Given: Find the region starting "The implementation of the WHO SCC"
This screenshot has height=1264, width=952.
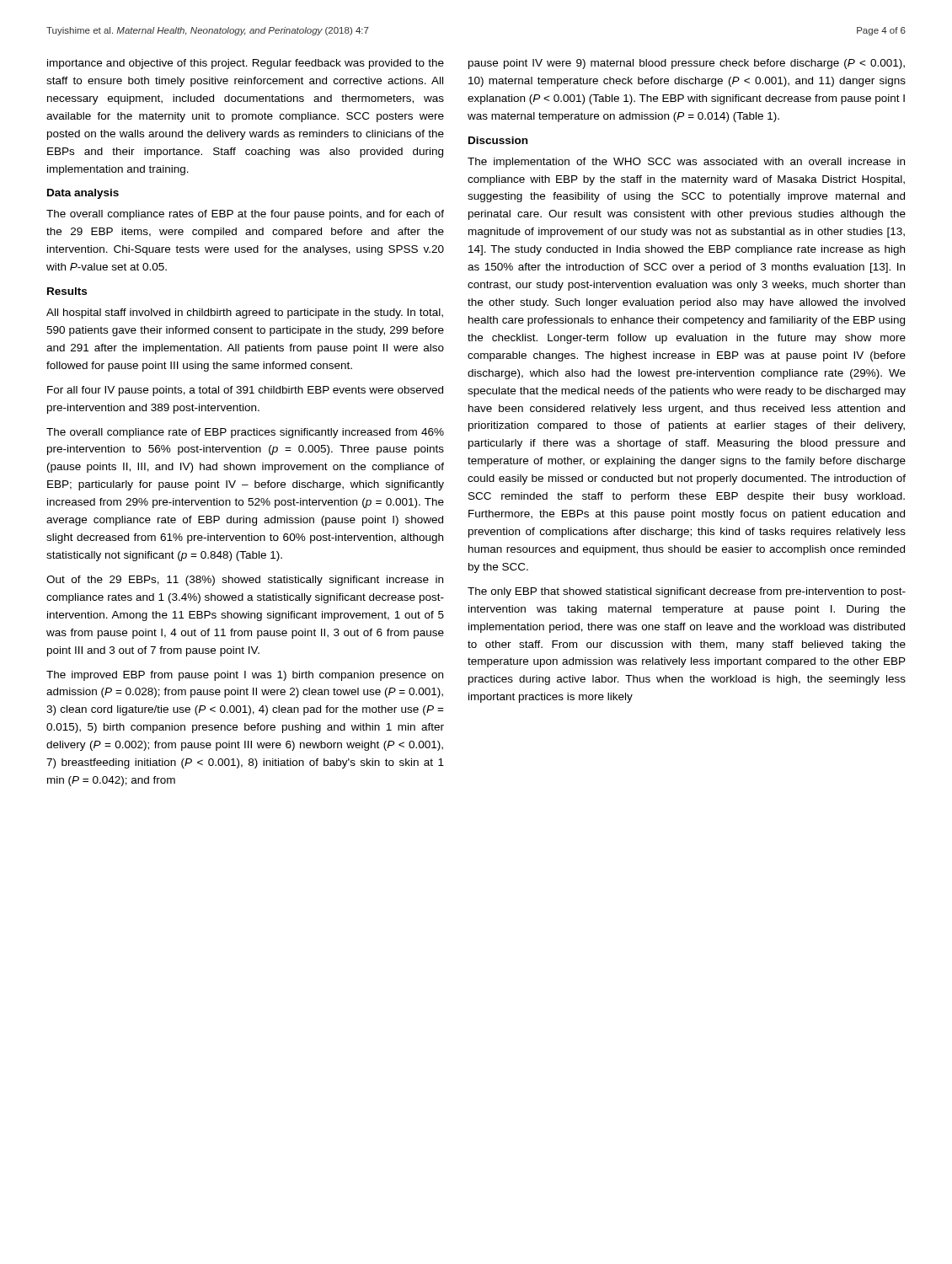Looking at the screenshot, I should pos(687,430).
